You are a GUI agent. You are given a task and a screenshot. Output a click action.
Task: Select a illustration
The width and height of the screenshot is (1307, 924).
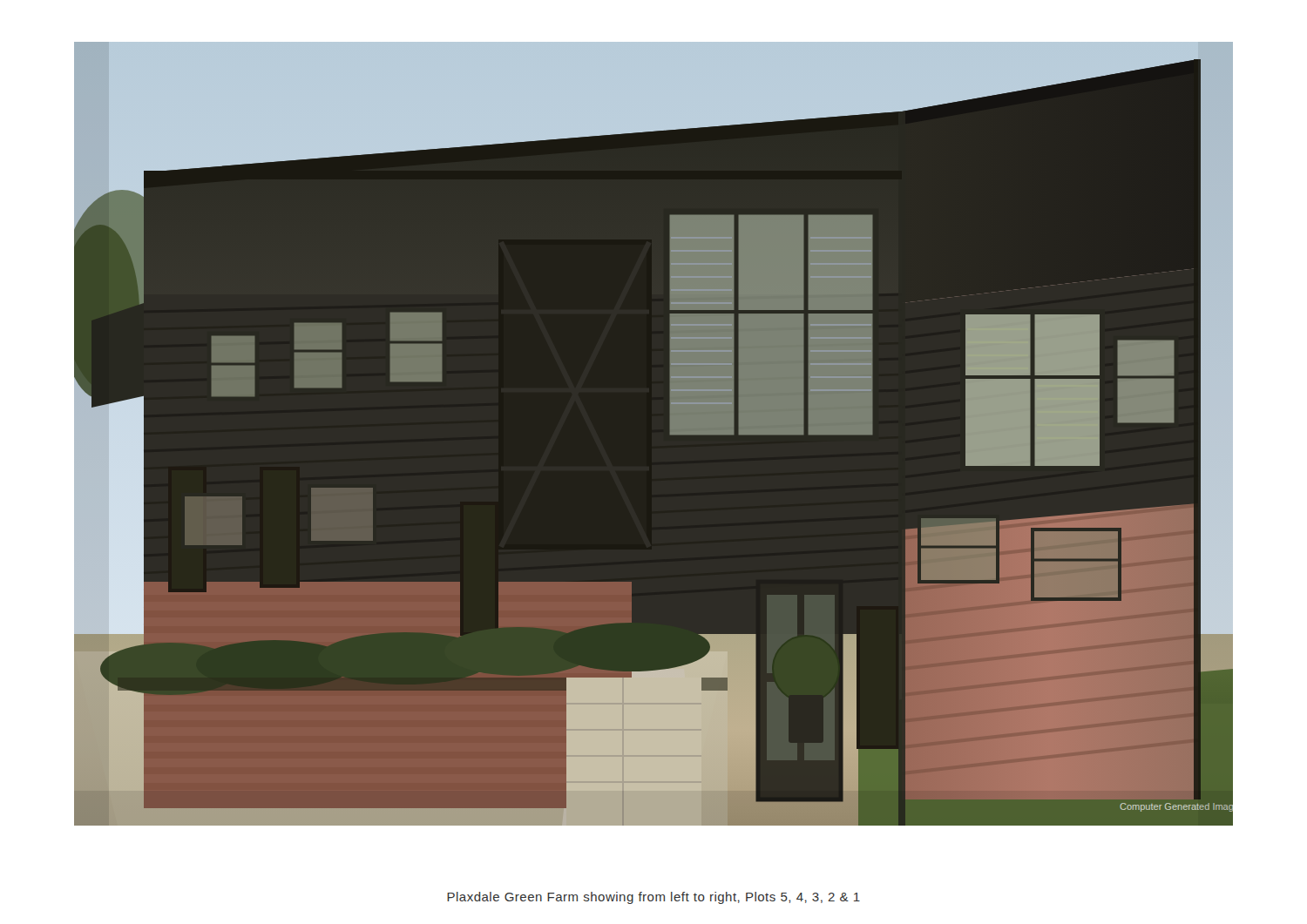coord(654,434)
